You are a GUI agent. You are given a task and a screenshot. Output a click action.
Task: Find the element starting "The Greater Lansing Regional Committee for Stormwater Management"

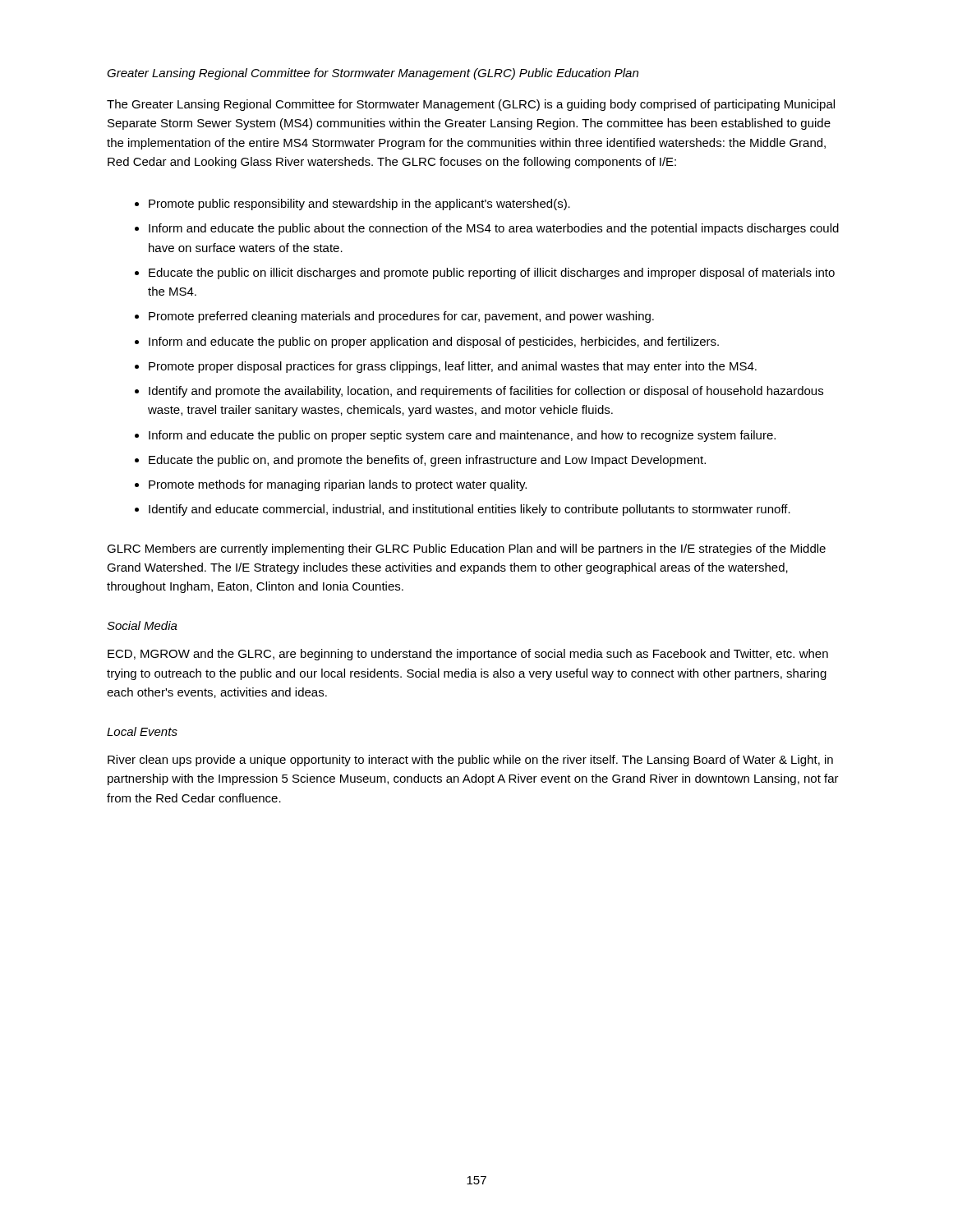click(471, 133)
